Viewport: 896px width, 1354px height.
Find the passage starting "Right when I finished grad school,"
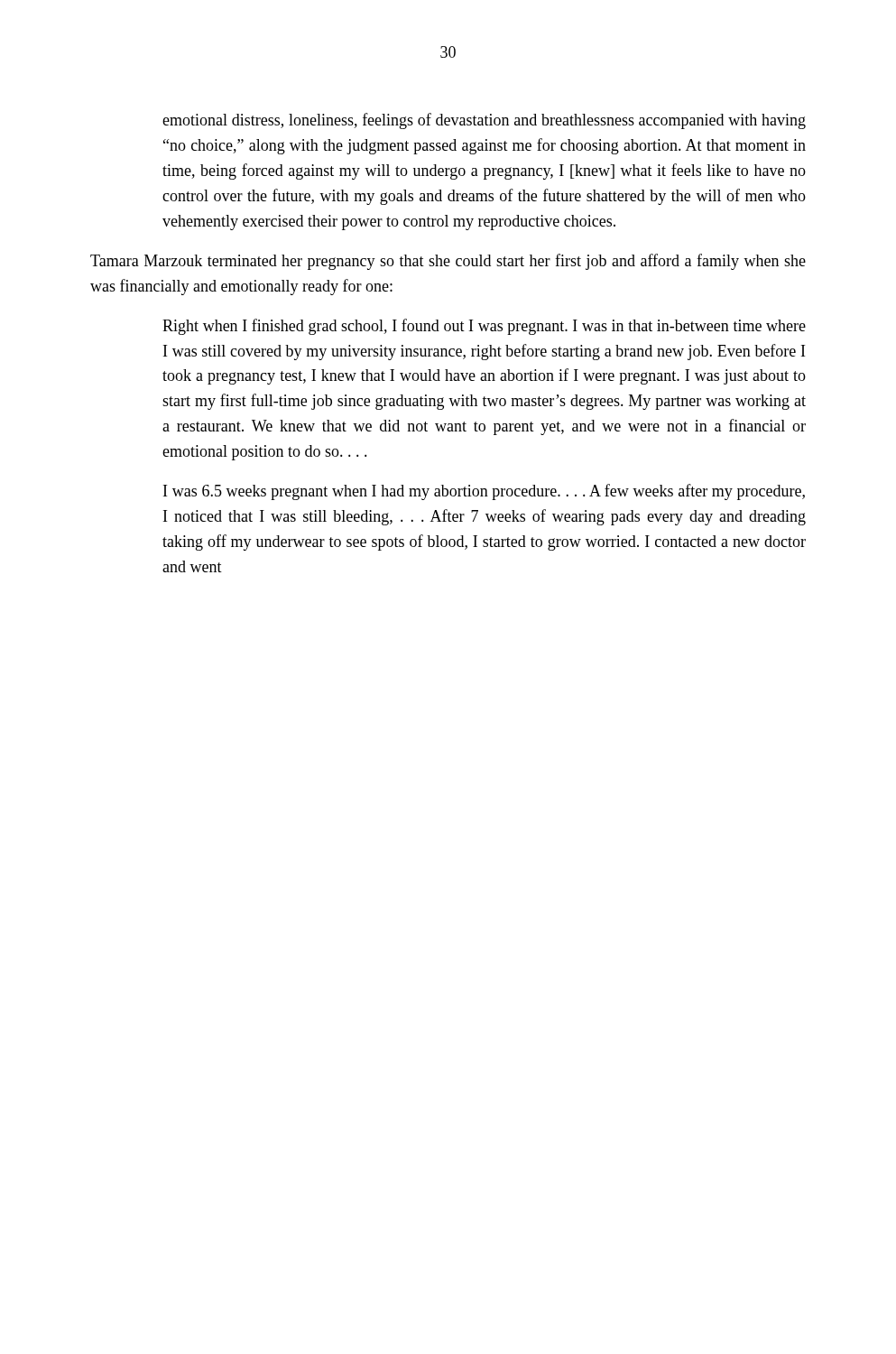484,389
